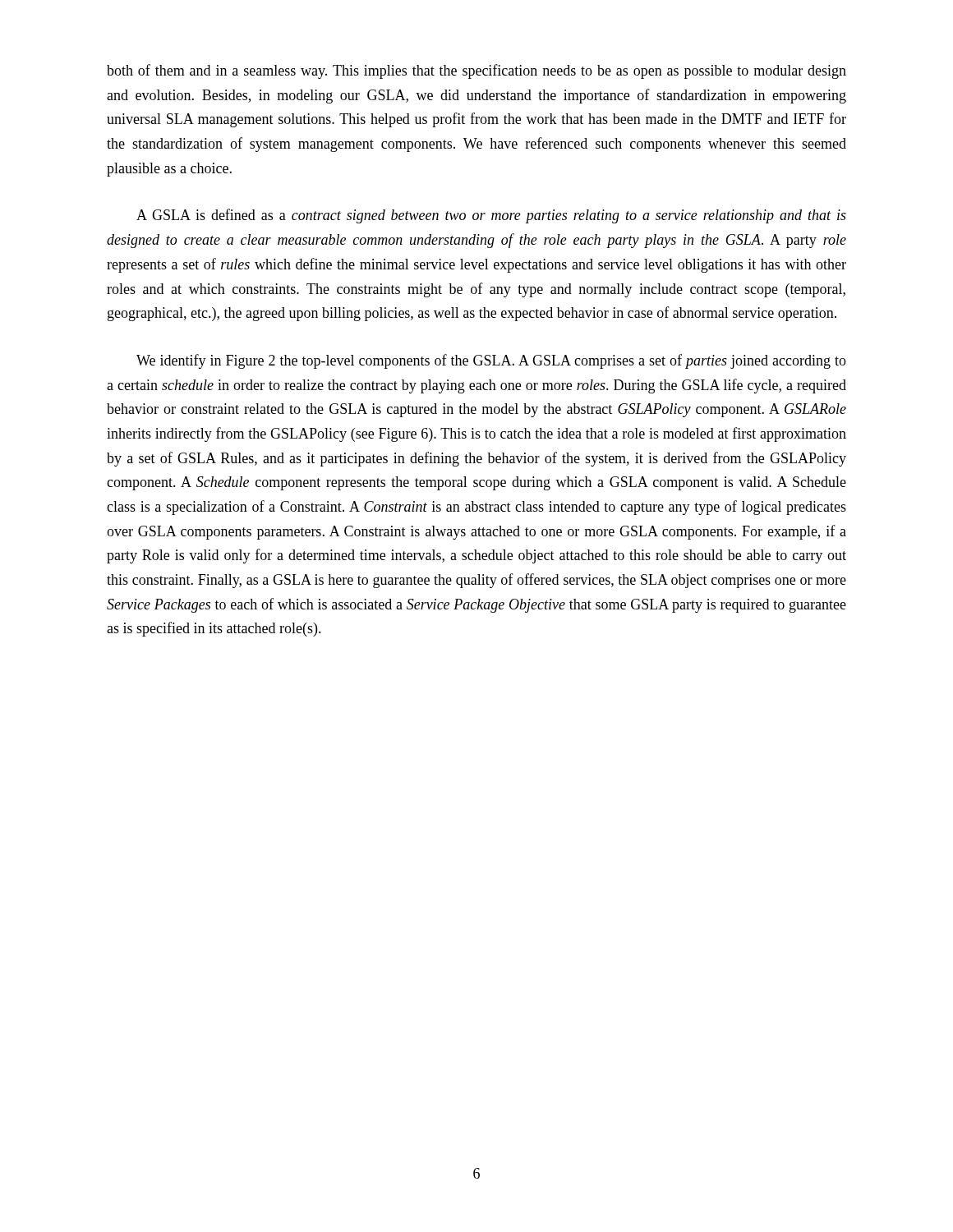Where is the passage that starts "A GSLA is defined as a"?

(476, 265)
